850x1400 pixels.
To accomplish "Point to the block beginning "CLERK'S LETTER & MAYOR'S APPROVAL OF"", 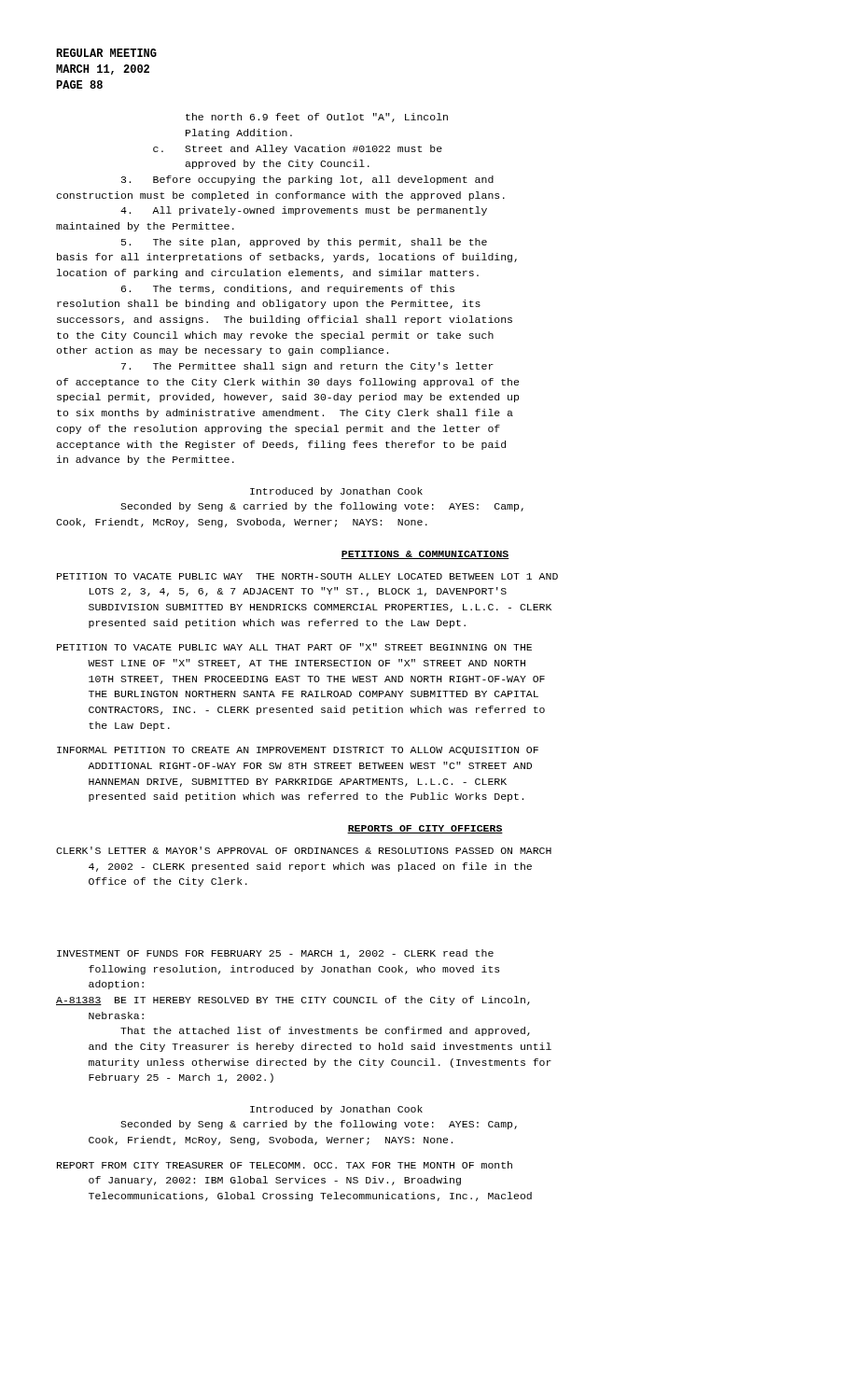I will [x=304, y=866].
